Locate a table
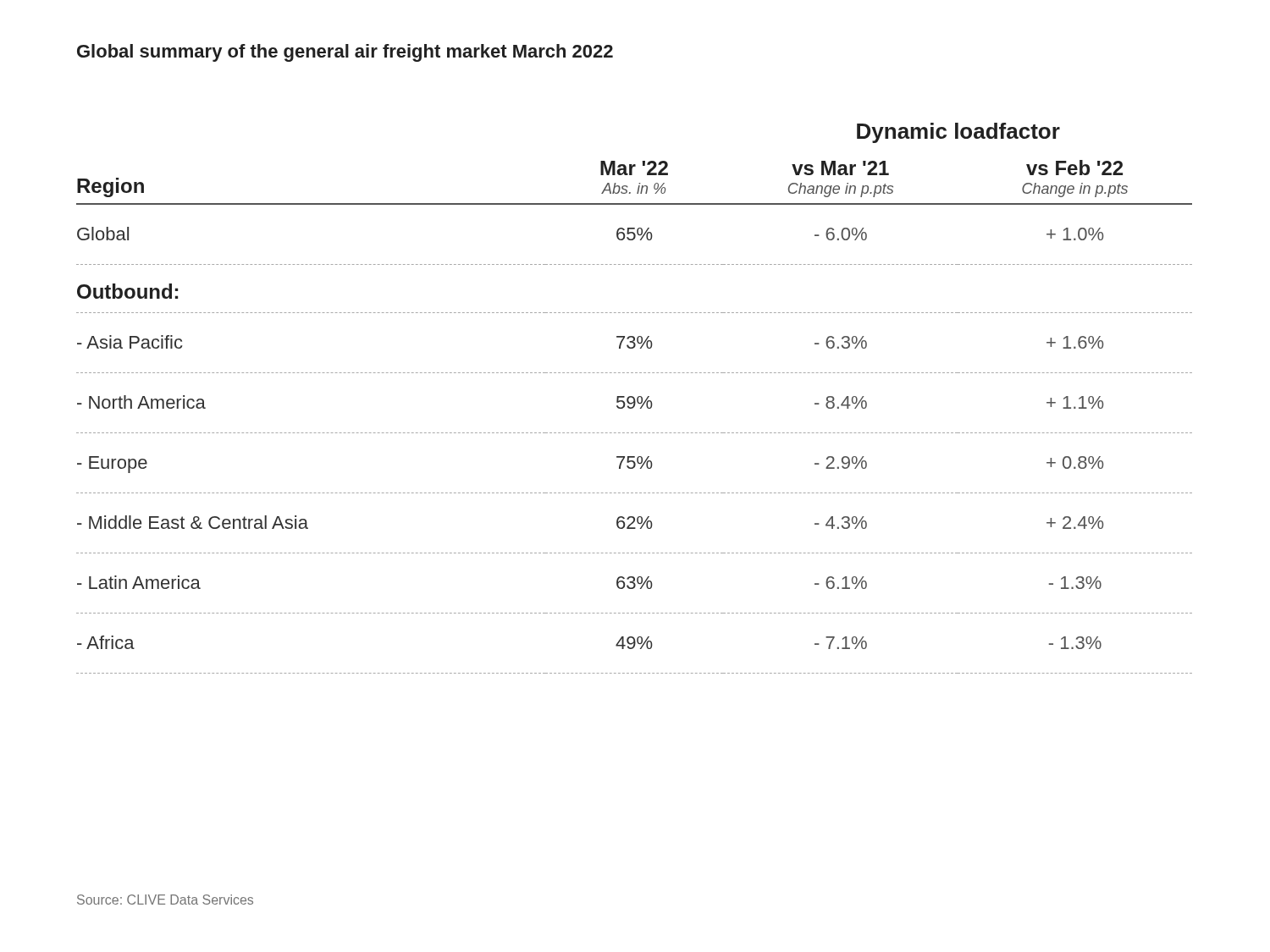 coord(635,392)
